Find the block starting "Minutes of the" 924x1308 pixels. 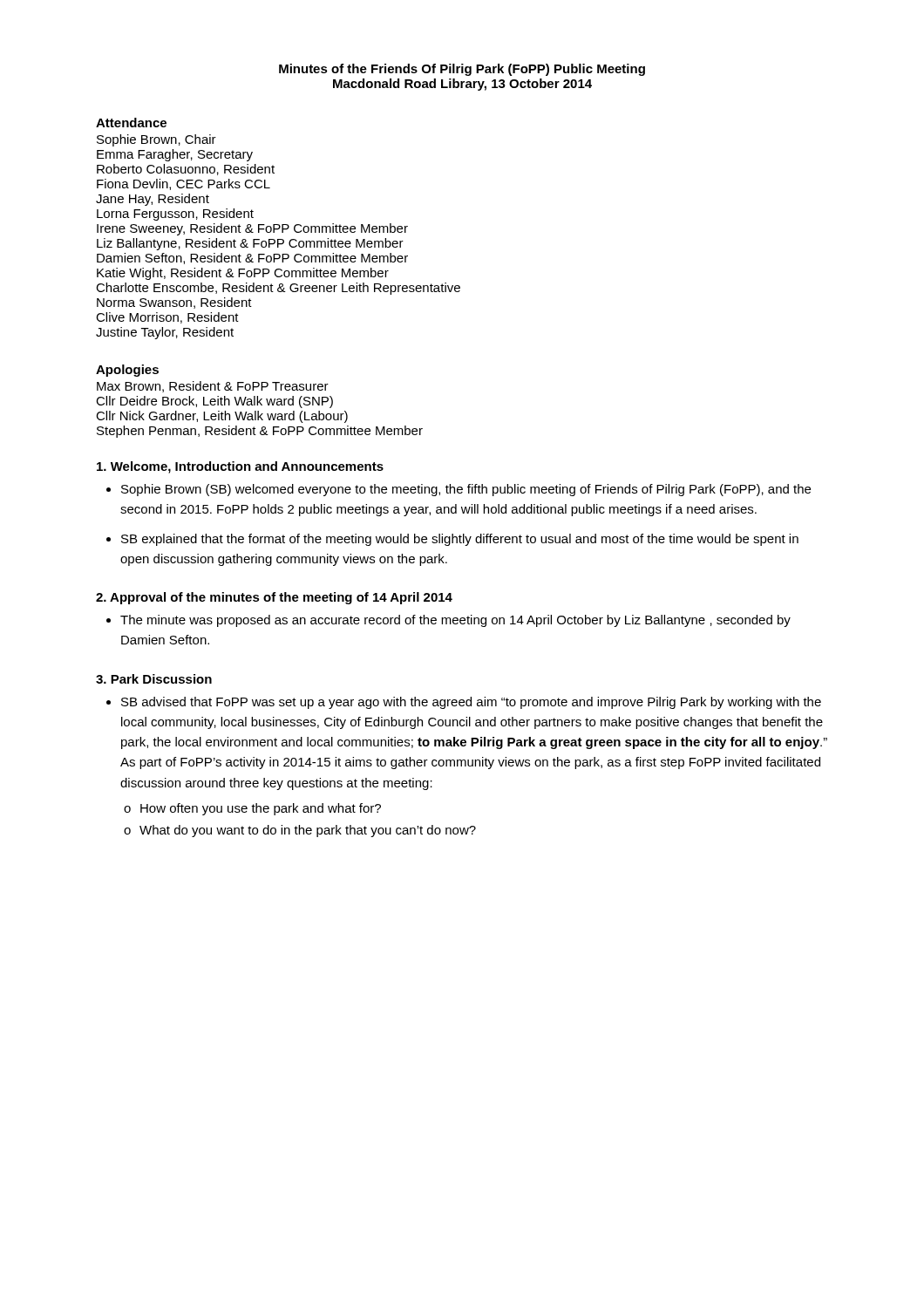click(462, 76)
